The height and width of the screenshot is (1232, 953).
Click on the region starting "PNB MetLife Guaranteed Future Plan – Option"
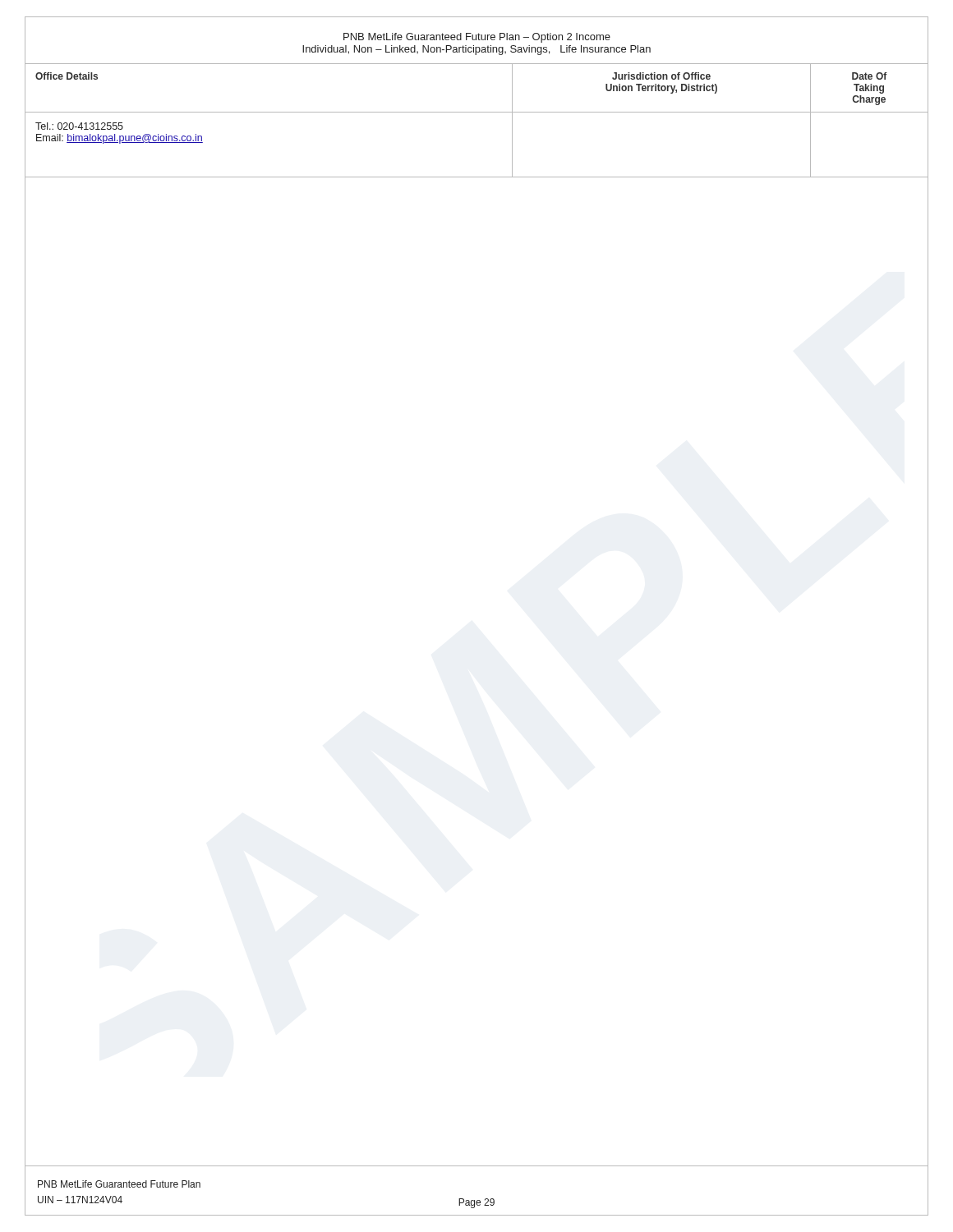coord(476,43)
